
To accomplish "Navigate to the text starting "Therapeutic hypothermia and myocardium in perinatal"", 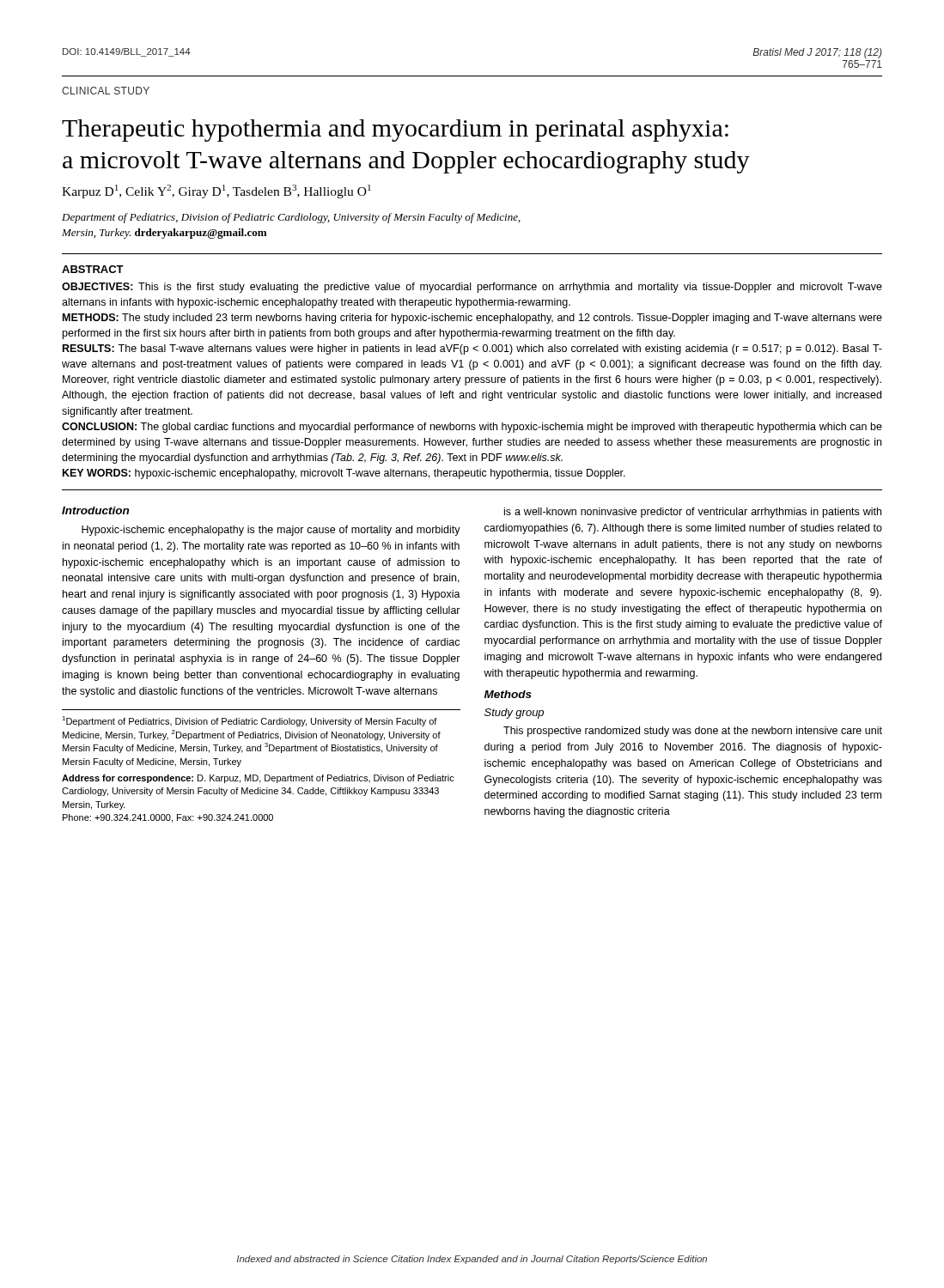I will pyautogui.click(x=406, y=143).
